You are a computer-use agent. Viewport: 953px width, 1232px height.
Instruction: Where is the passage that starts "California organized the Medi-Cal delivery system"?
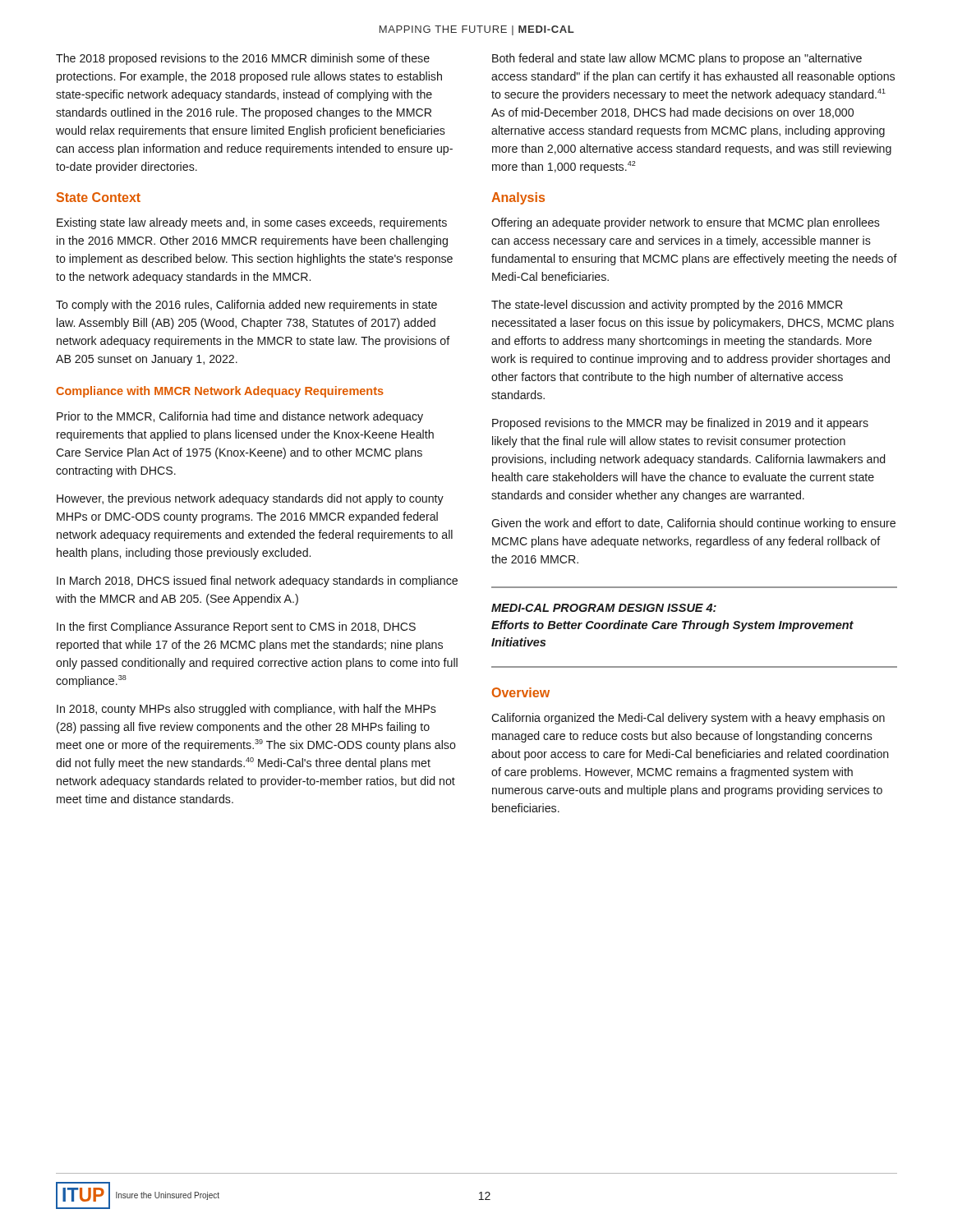point(694,763)
